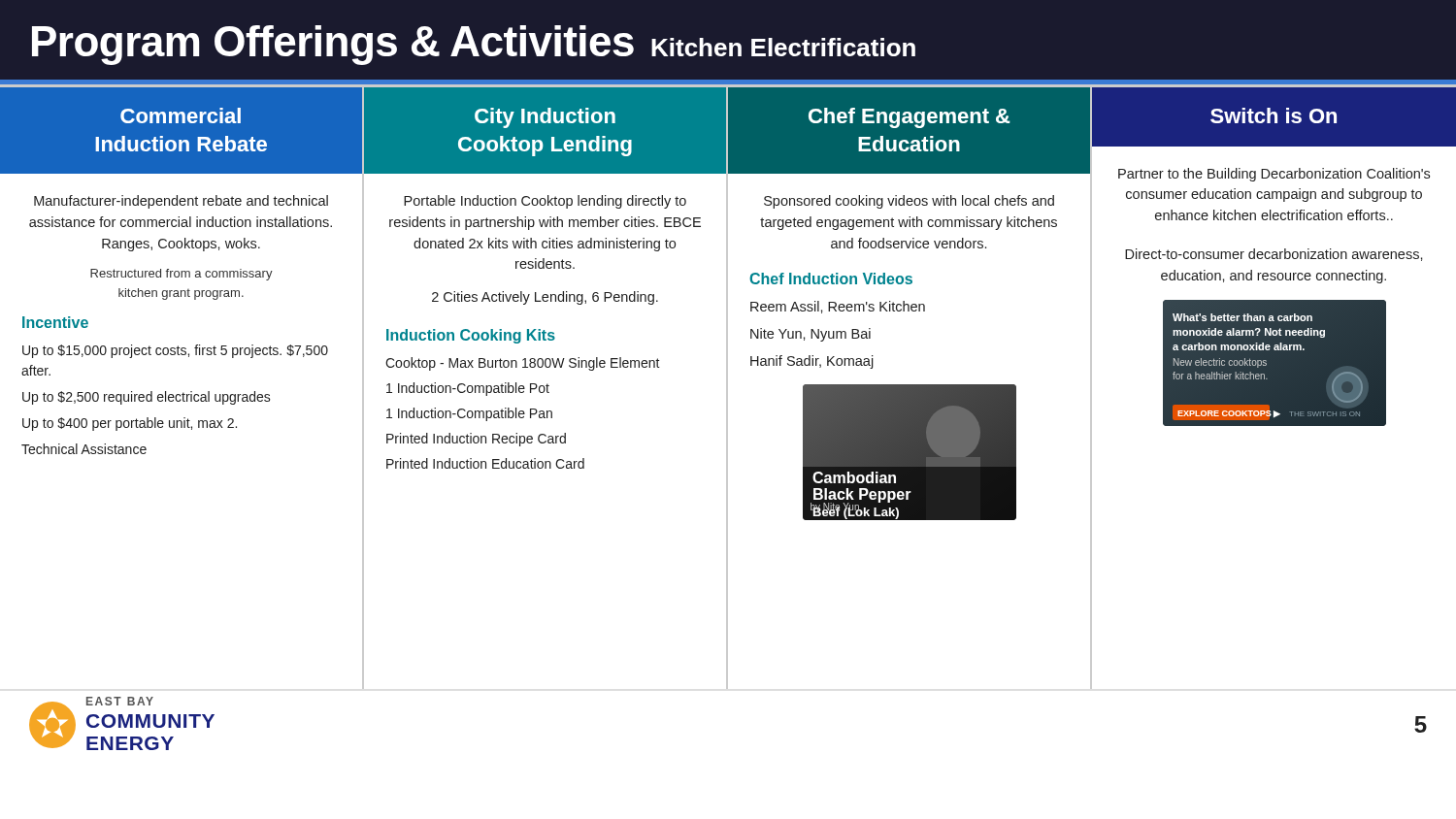Where does it say "Chef Engagement &Education"?
This screenshot has height=819, width=1456.
point(909,130)
